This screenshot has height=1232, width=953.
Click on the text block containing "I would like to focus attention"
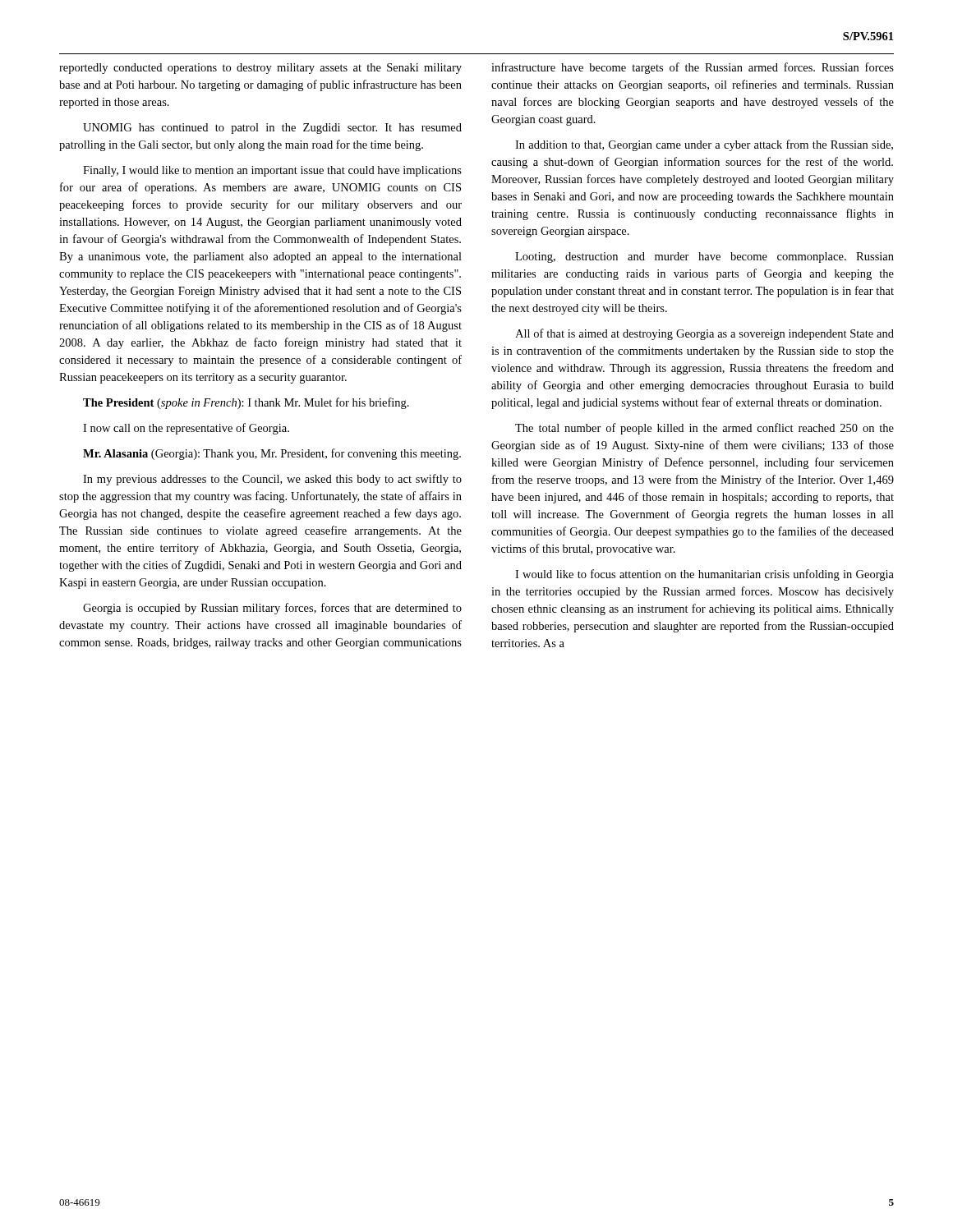point(693,609)
